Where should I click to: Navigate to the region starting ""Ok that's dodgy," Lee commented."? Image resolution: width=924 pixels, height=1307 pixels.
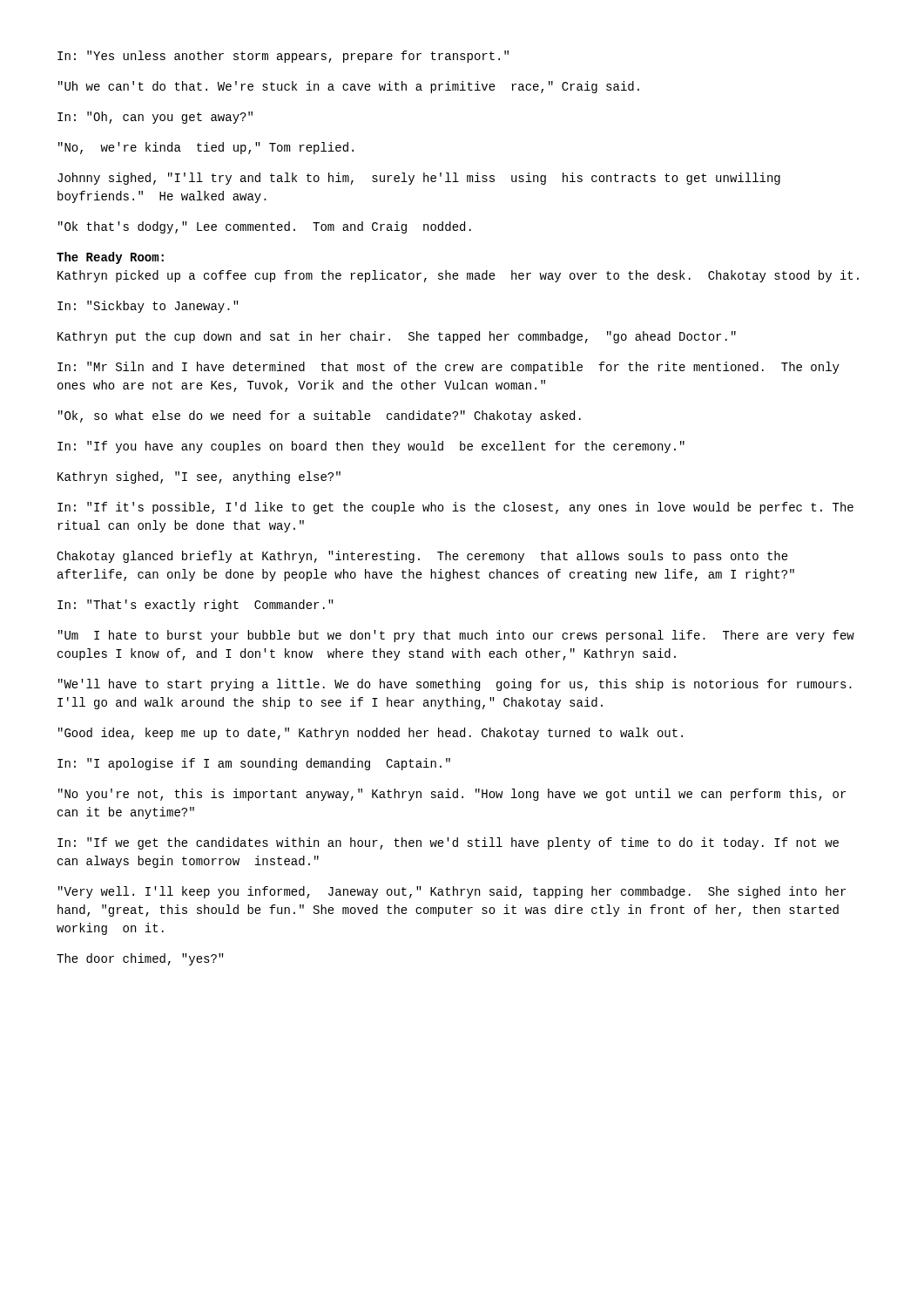(x=265, y=227)
